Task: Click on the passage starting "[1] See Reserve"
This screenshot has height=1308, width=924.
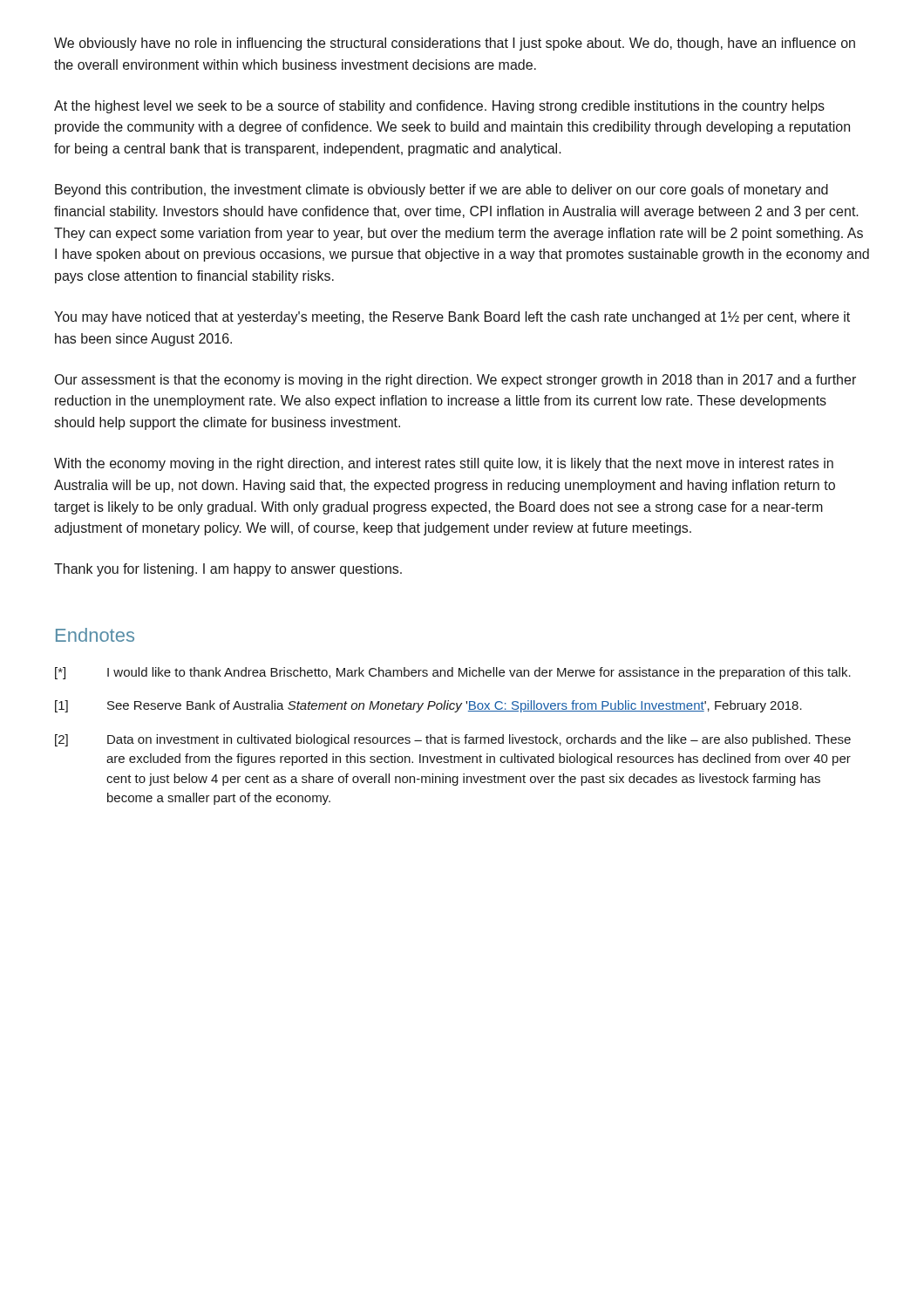Action: click(x=462, y=706)
